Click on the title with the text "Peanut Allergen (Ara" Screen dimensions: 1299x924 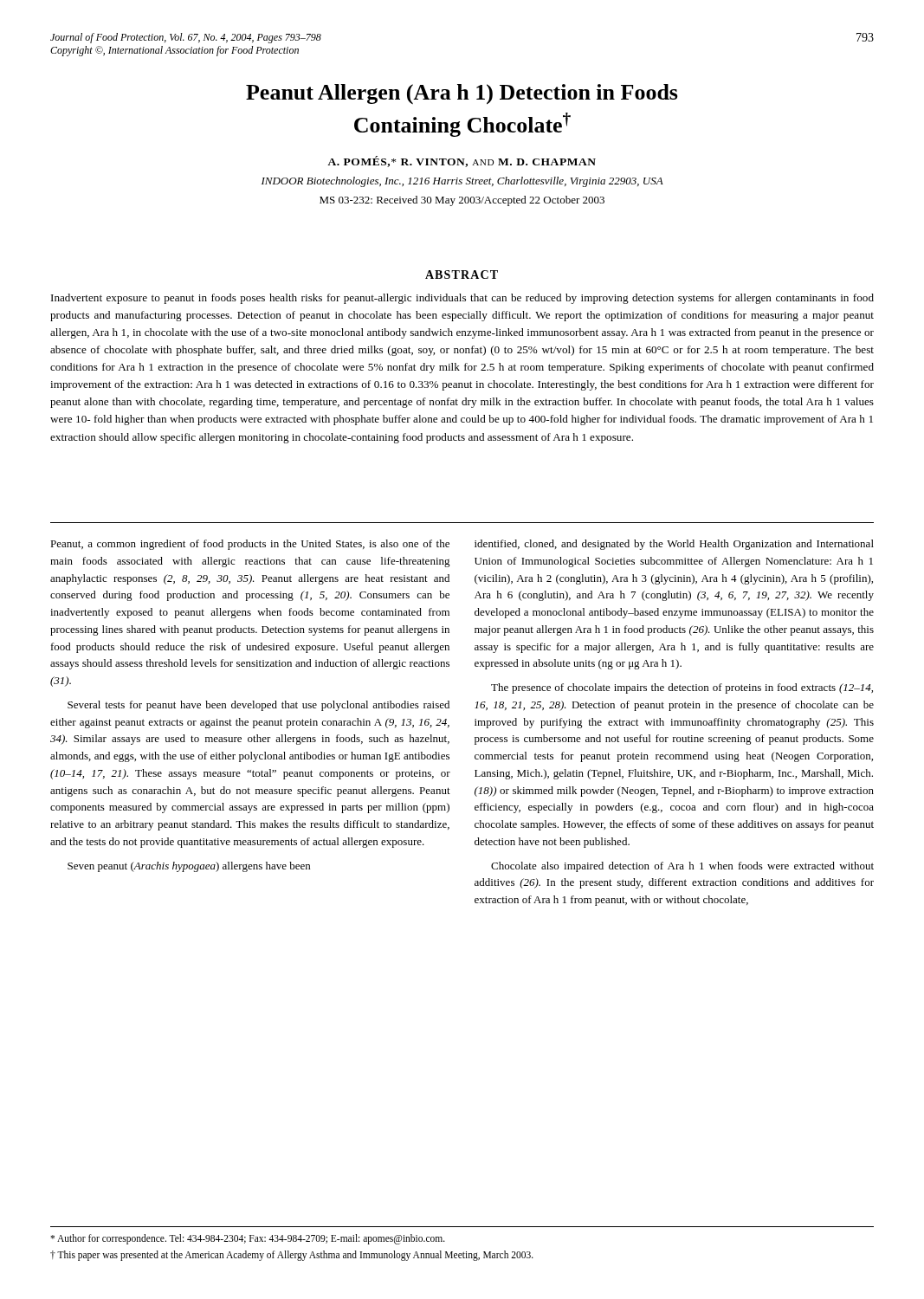click(462, 108)
